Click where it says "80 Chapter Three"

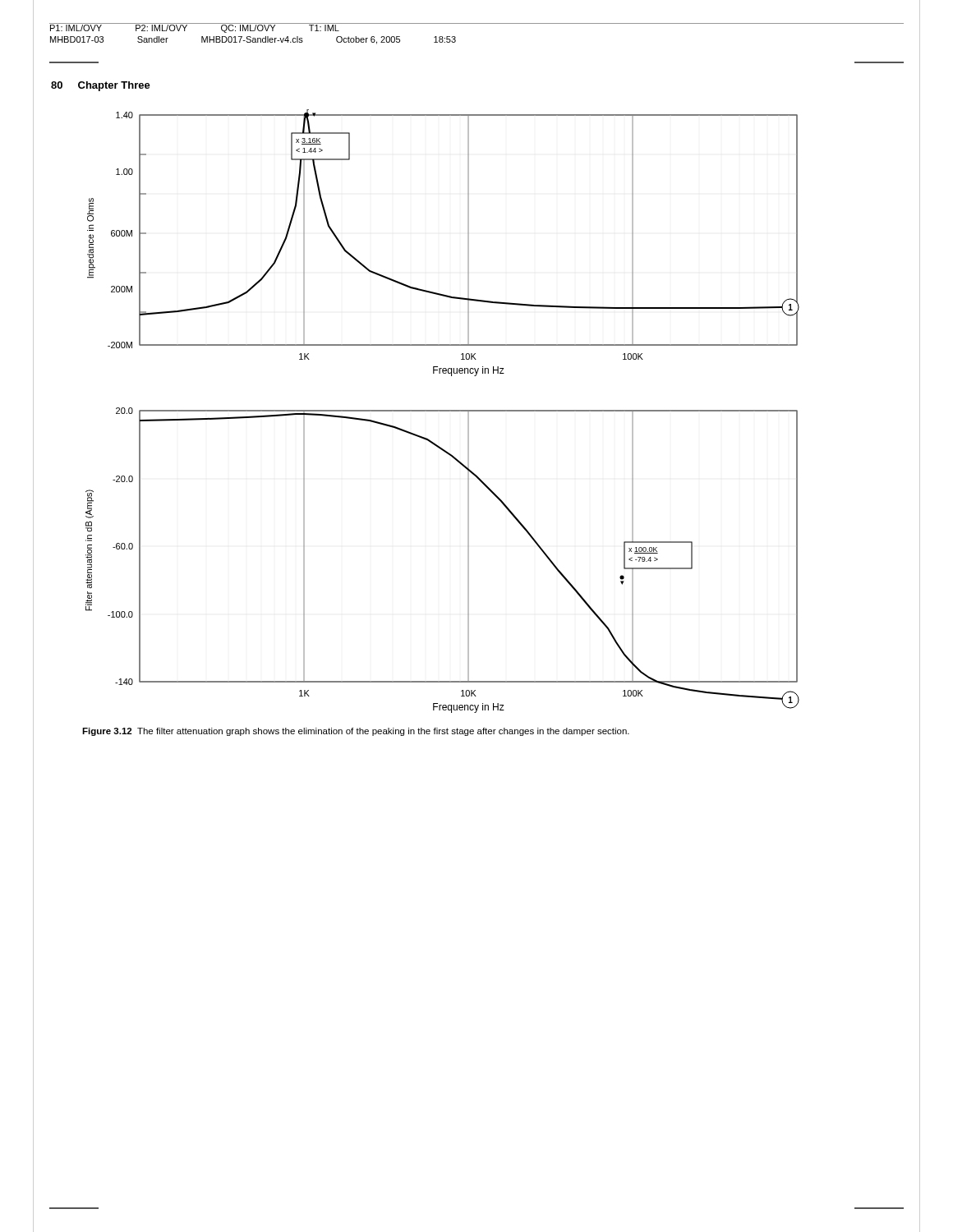100,85
